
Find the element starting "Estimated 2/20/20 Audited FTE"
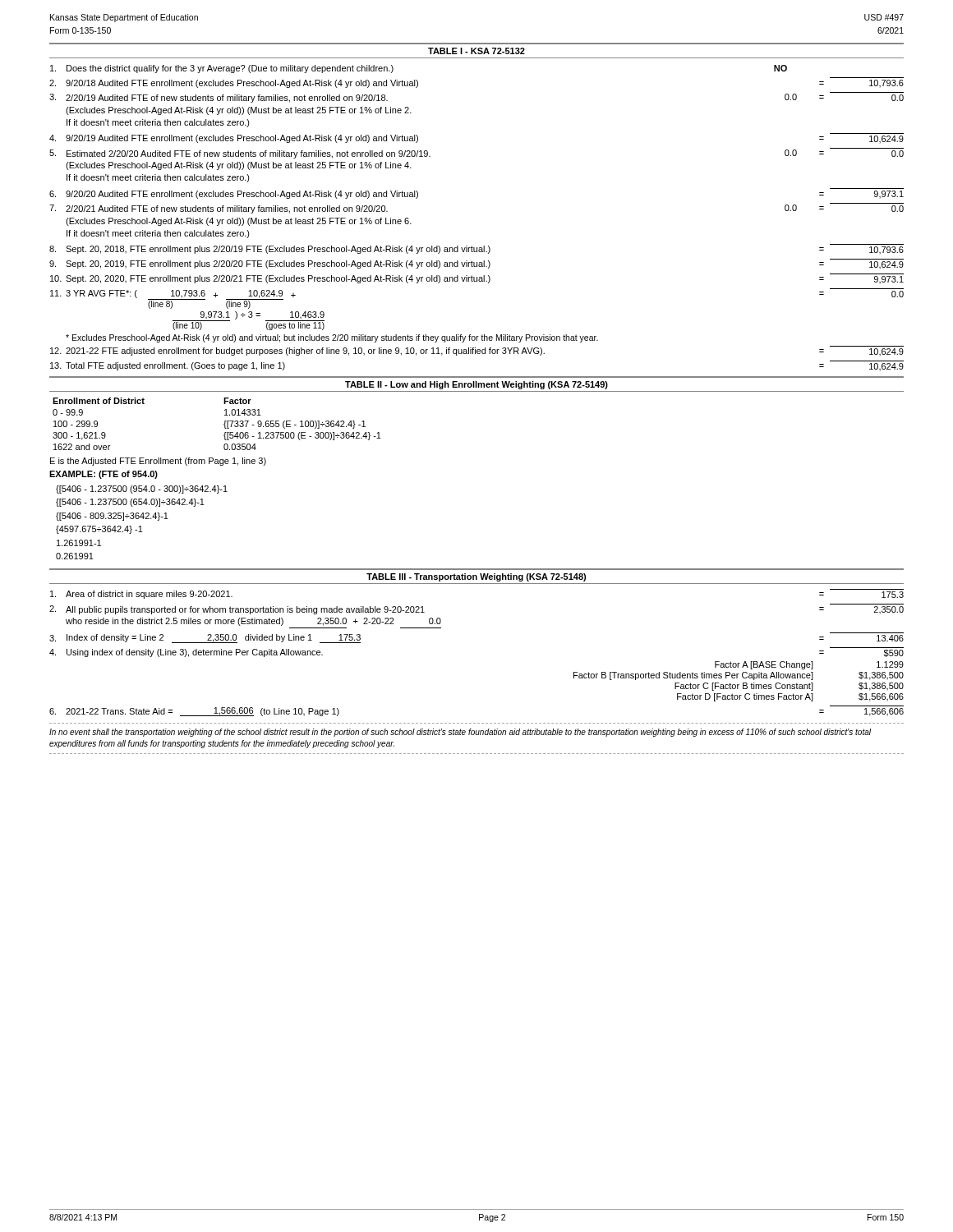pos(242,152)
